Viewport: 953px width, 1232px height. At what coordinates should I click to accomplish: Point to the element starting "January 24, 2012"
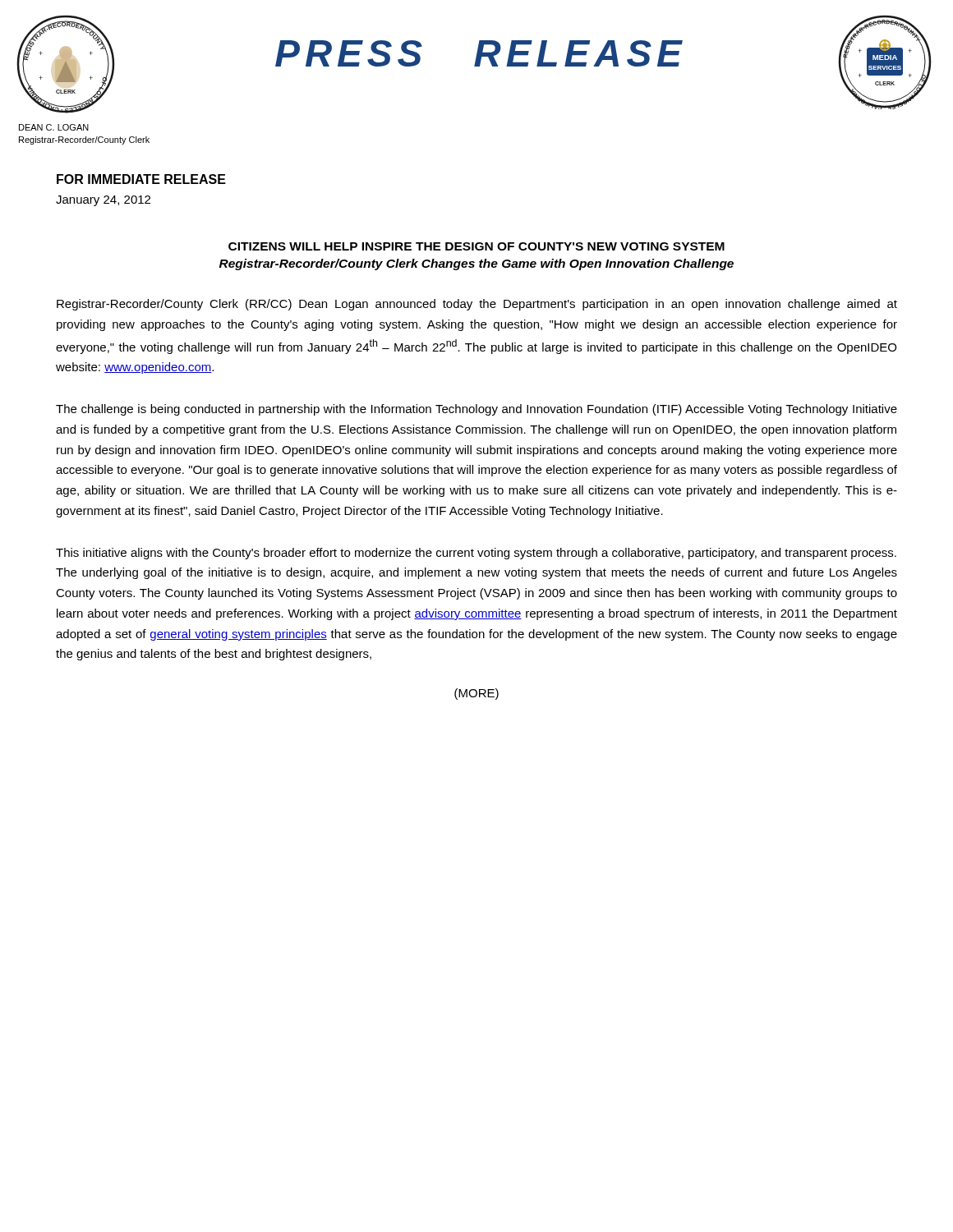[x=103, y=199]
